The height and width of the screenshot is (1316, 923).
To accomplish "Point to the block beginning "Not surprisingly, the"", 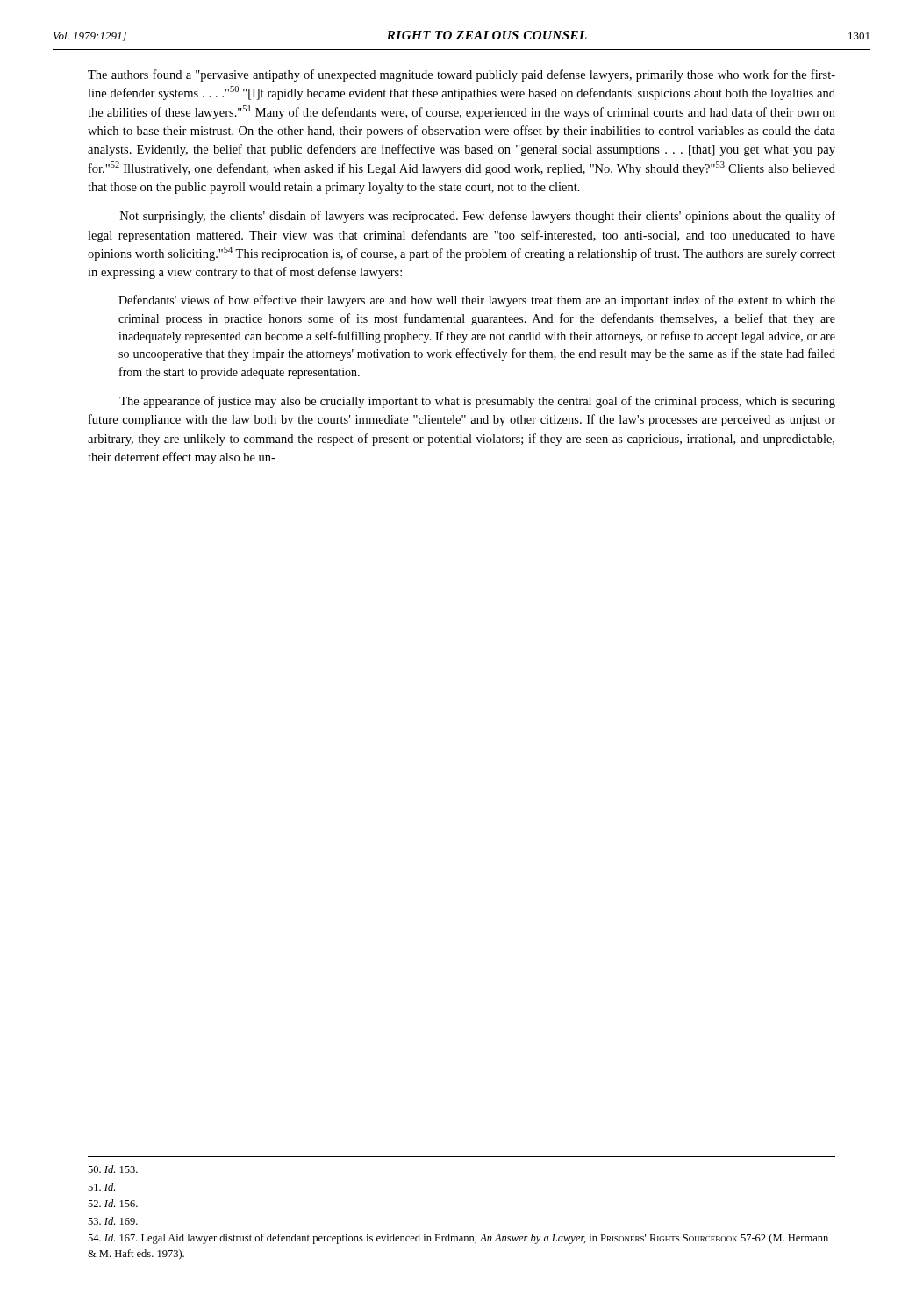I will [462, 244].
